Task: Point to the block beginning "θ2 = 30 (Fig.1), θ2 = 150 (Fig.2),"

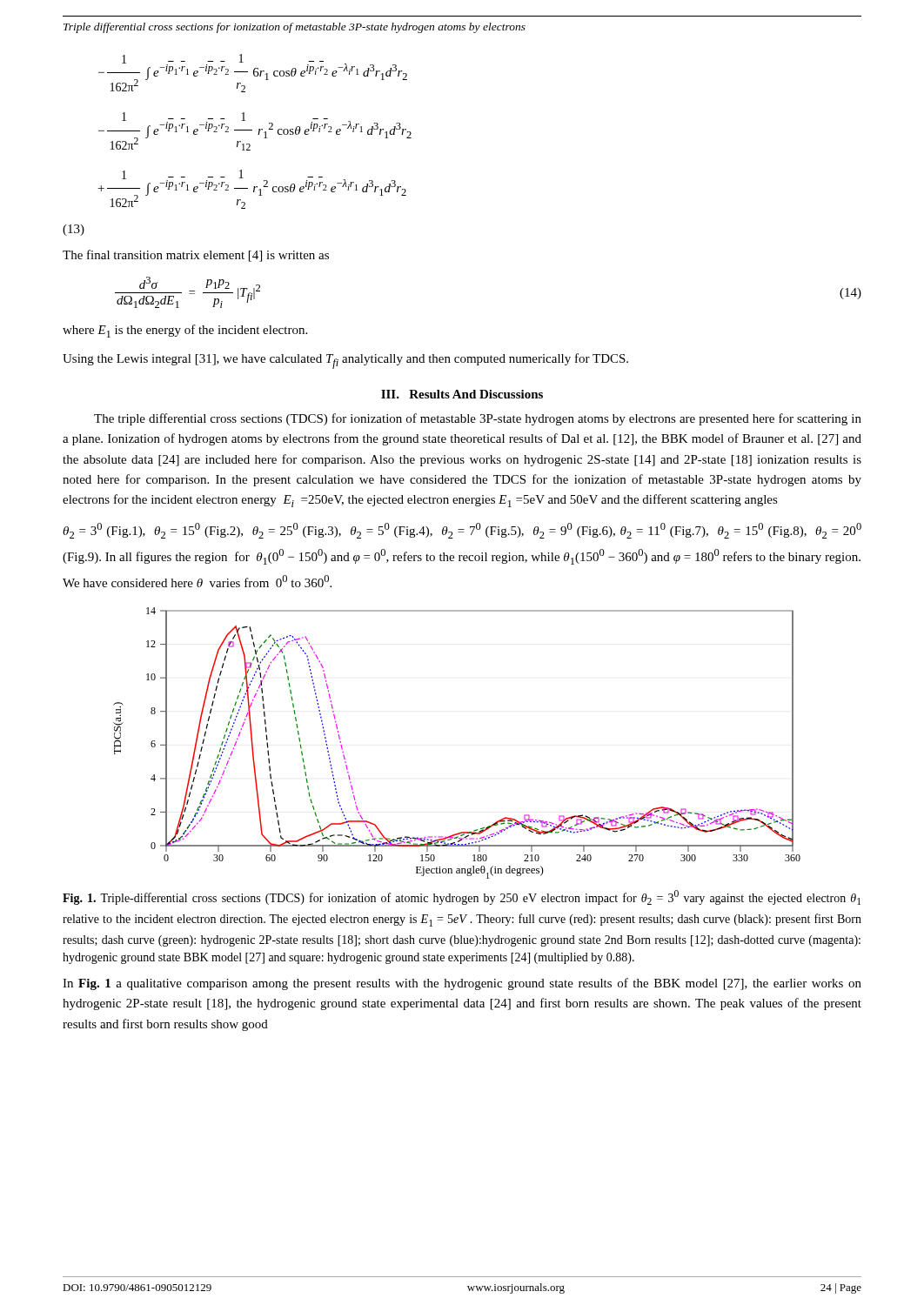Action: (x=462, y=555)
